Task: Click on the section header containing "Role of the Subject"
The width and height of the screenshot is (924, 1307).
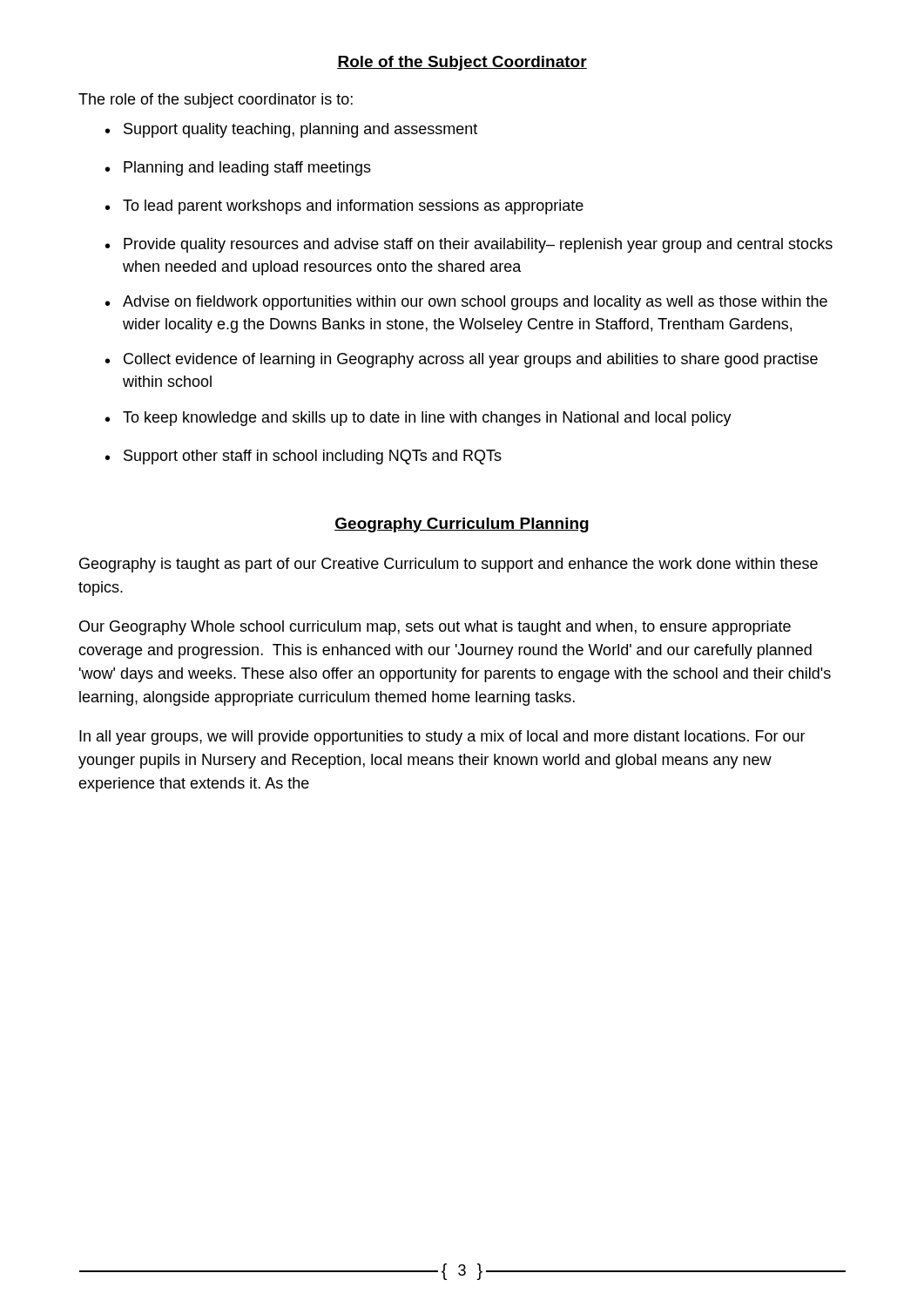Action: pos(462,61)
